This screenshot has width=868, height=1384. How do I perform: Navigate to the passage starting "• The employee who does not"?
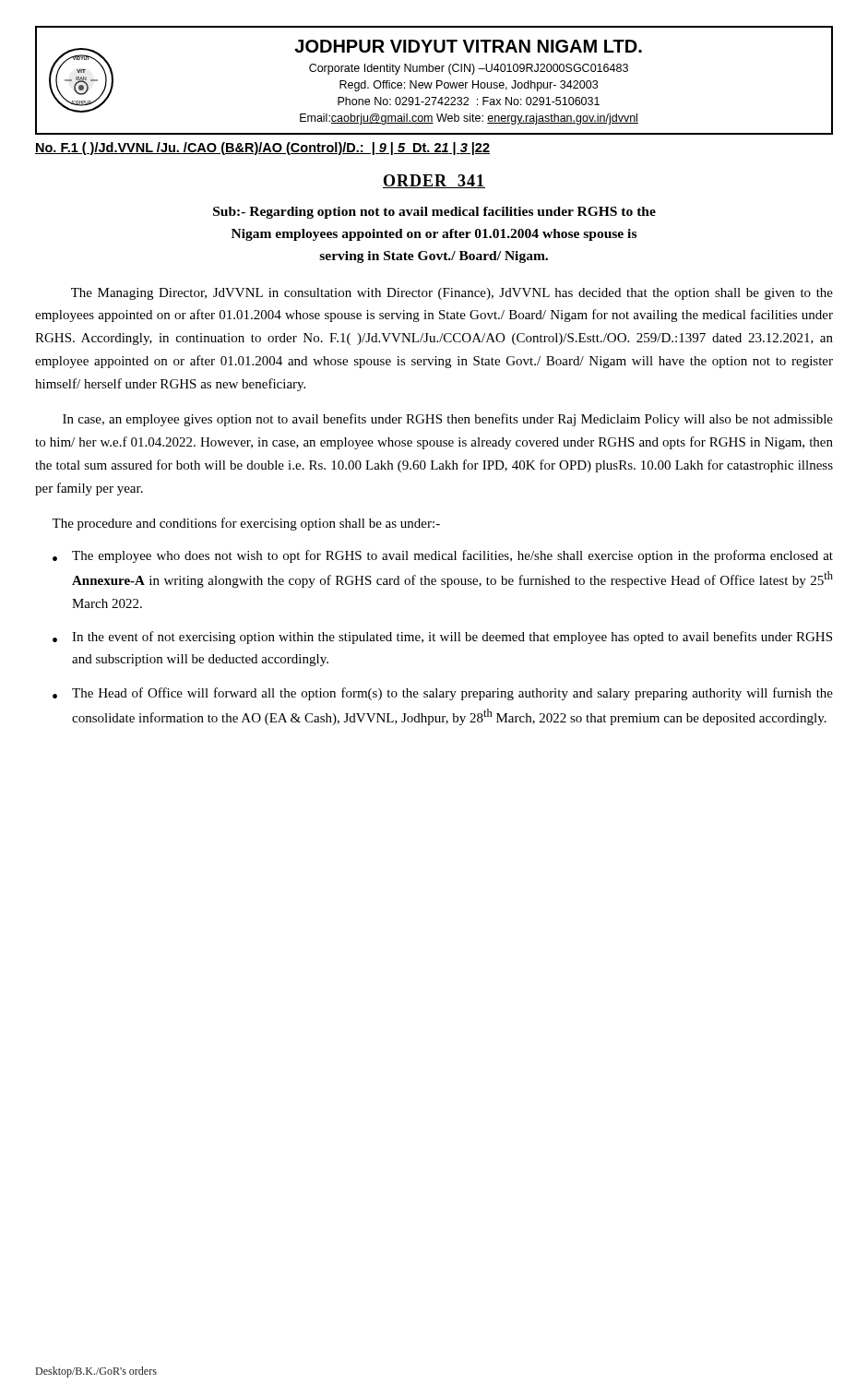[x=442, y=579]
